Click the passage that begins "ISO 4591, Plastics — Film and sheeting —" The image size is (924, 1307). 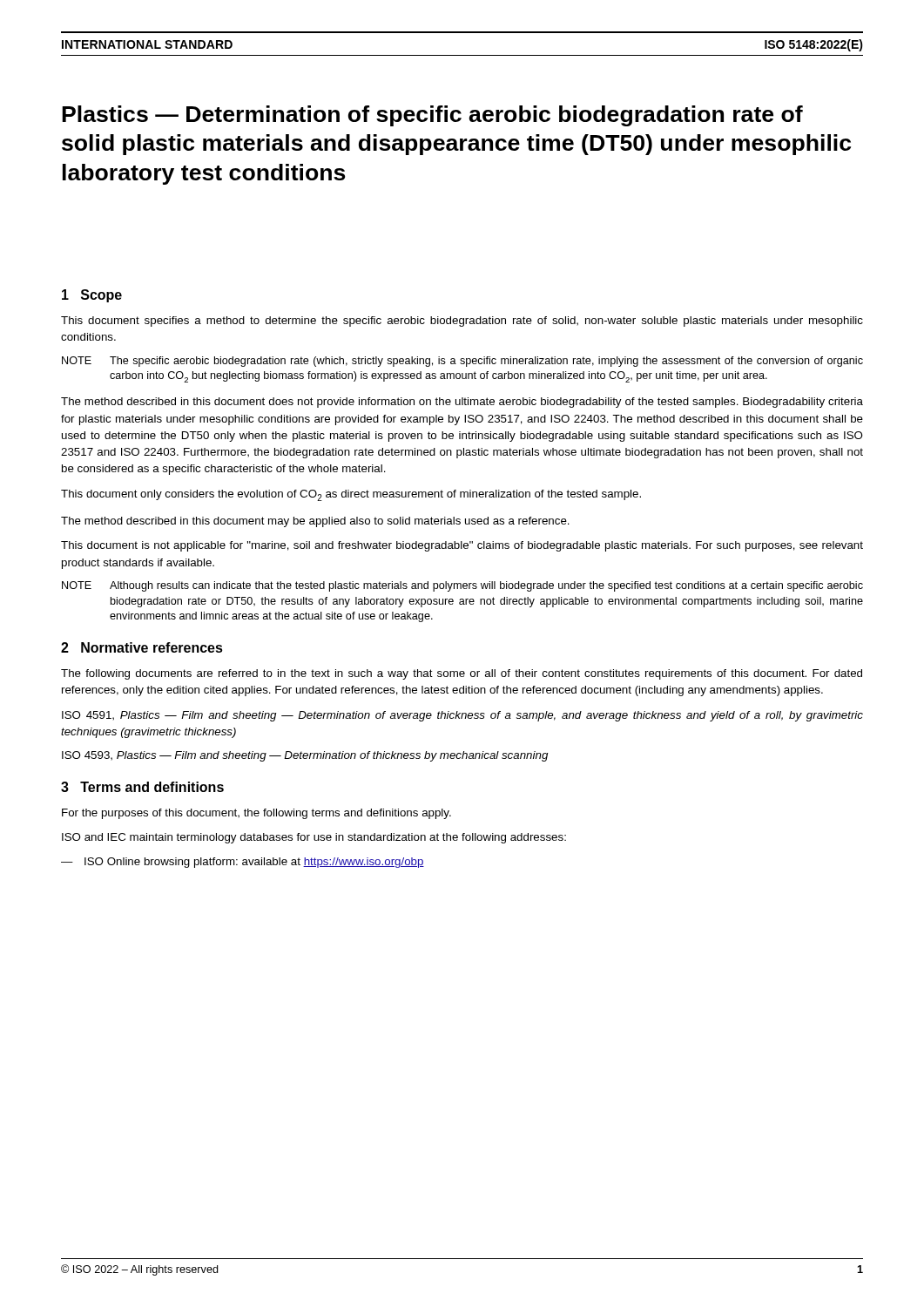tap(462, 723)
